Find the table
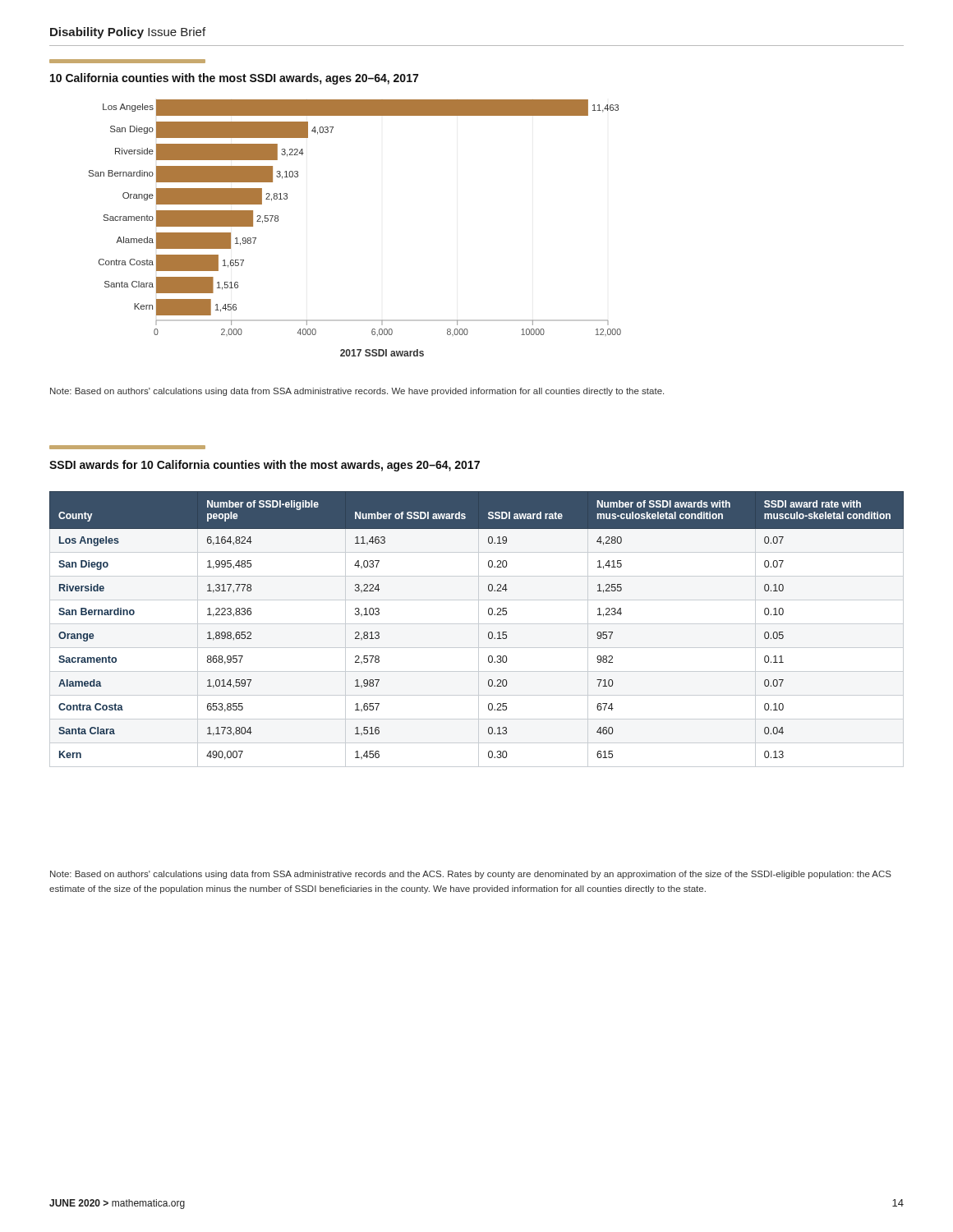953x1232 pixels. click(476, 629)
